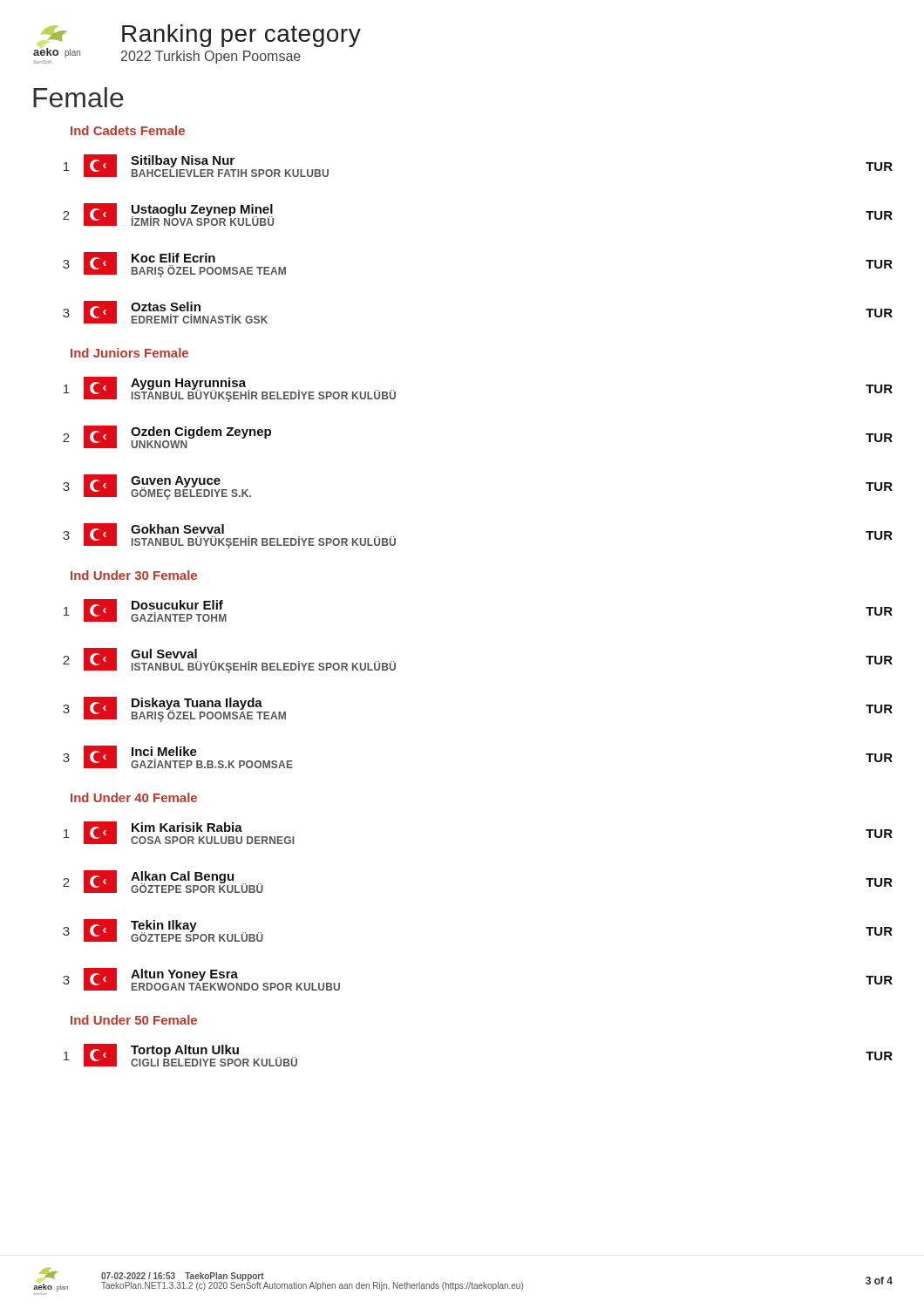The height and width of the screenshot is (1308, 924).
Task: Locate the passage starting "3 Inci Melike"
Action: pyautogui.click(x=180, y=756)
